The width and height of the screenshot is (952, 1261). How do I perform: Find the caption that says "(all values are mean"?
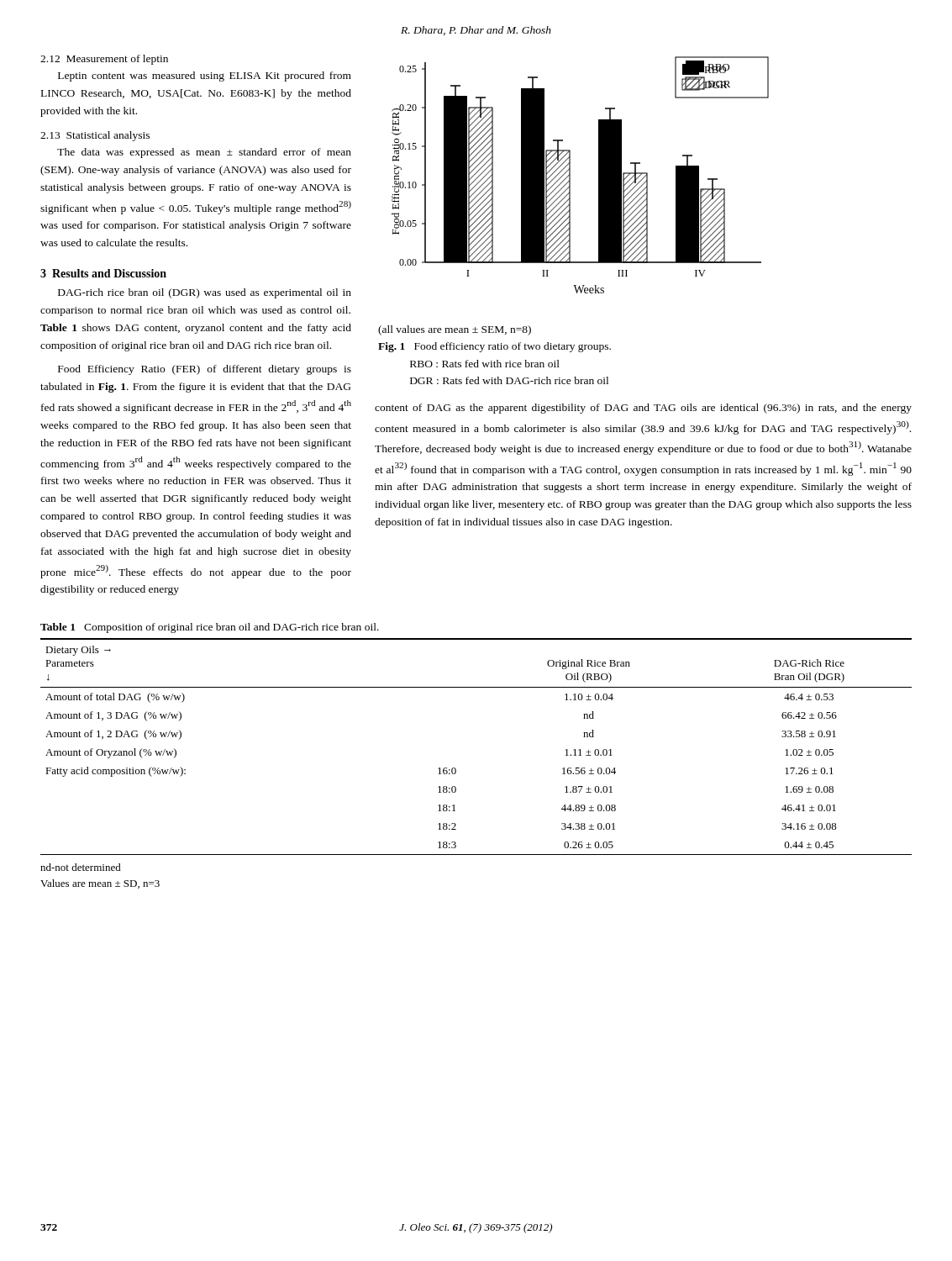(495, 355)
